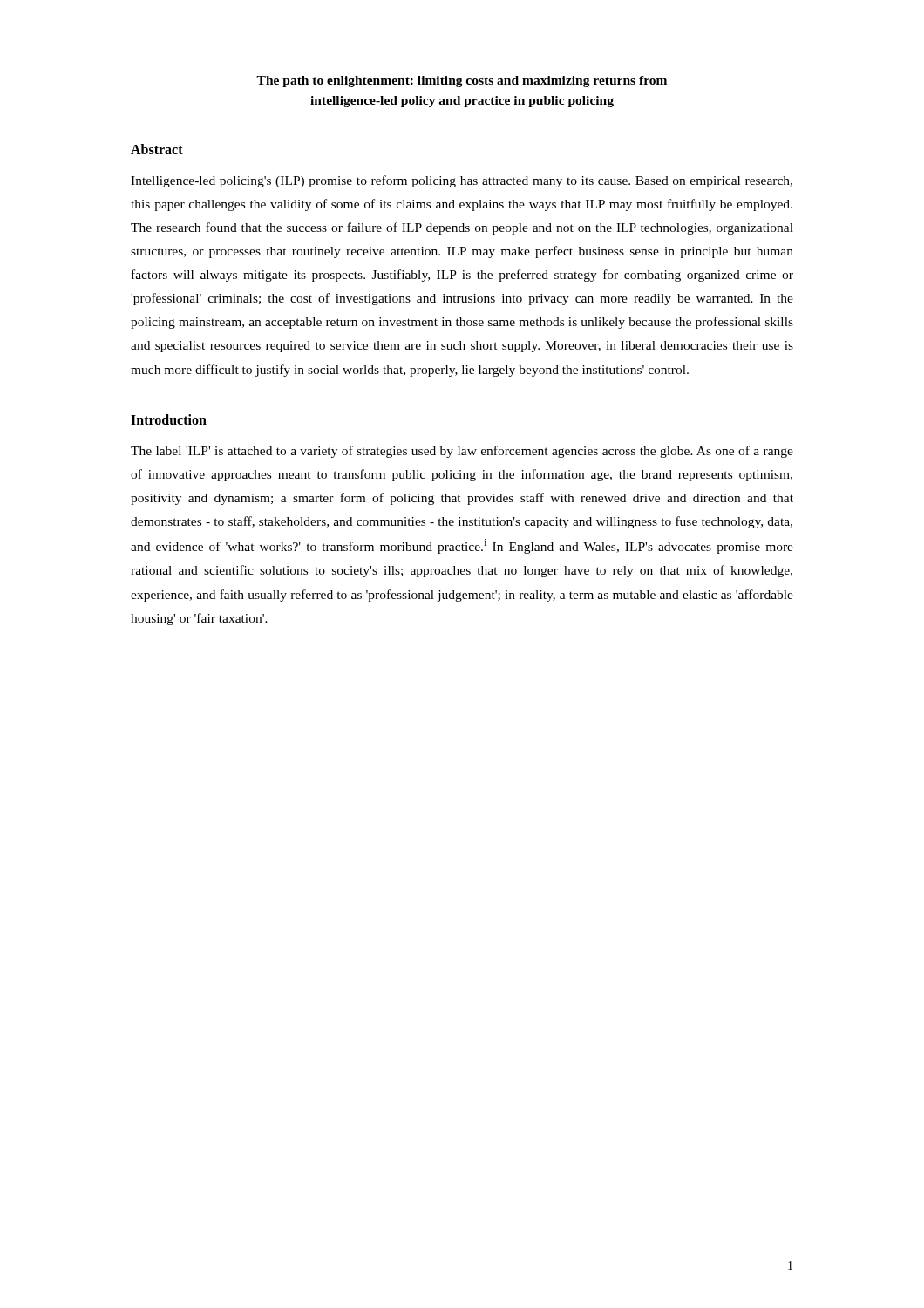
Task: Click on the title containing "The path to enlightenment: limiting"
Action: click(462, 90)
